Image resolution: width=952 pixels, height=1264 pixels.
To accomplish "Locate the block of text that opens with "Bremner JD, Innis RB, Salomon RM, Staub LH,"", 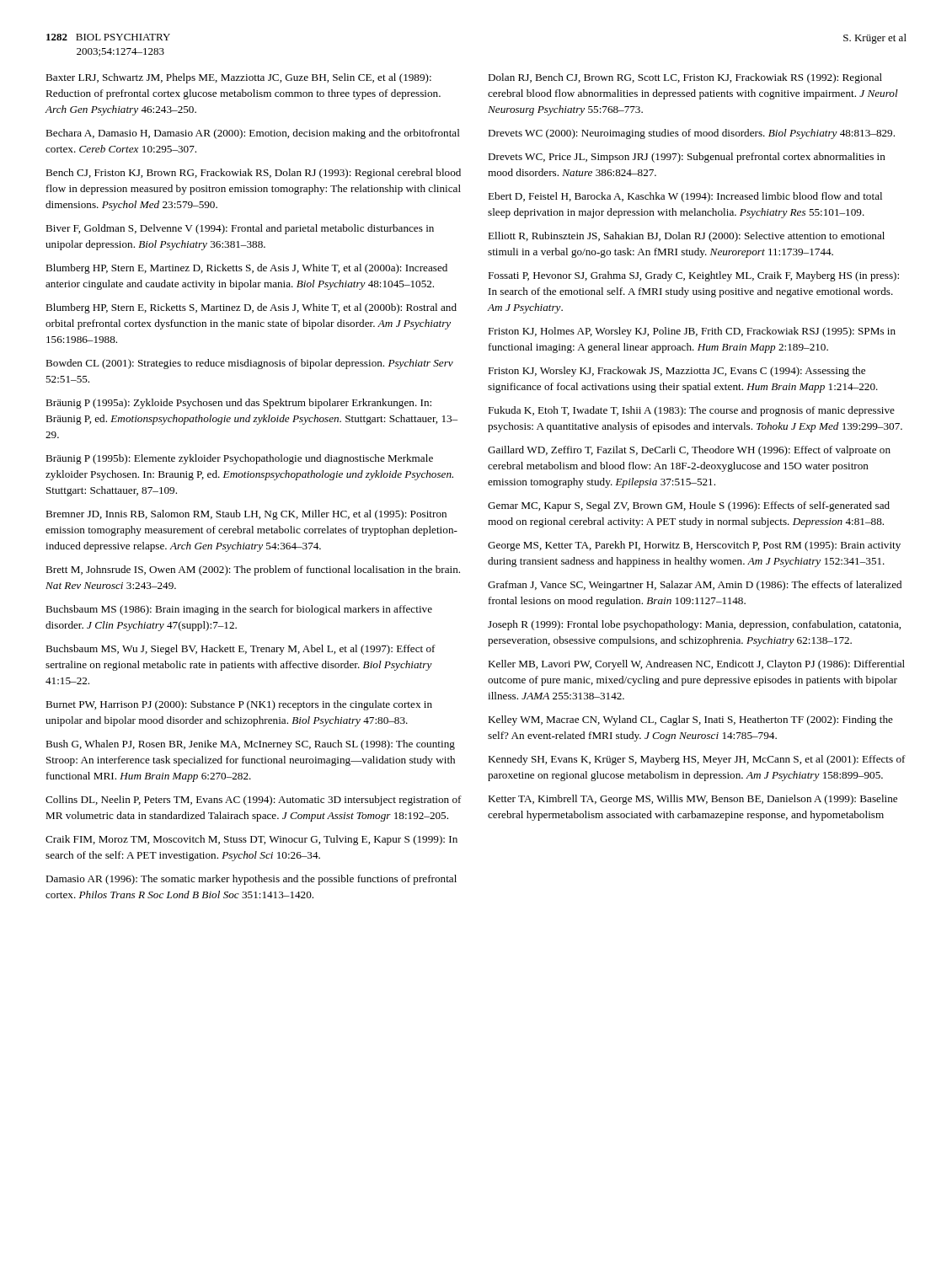I will [x=251, y=530].
